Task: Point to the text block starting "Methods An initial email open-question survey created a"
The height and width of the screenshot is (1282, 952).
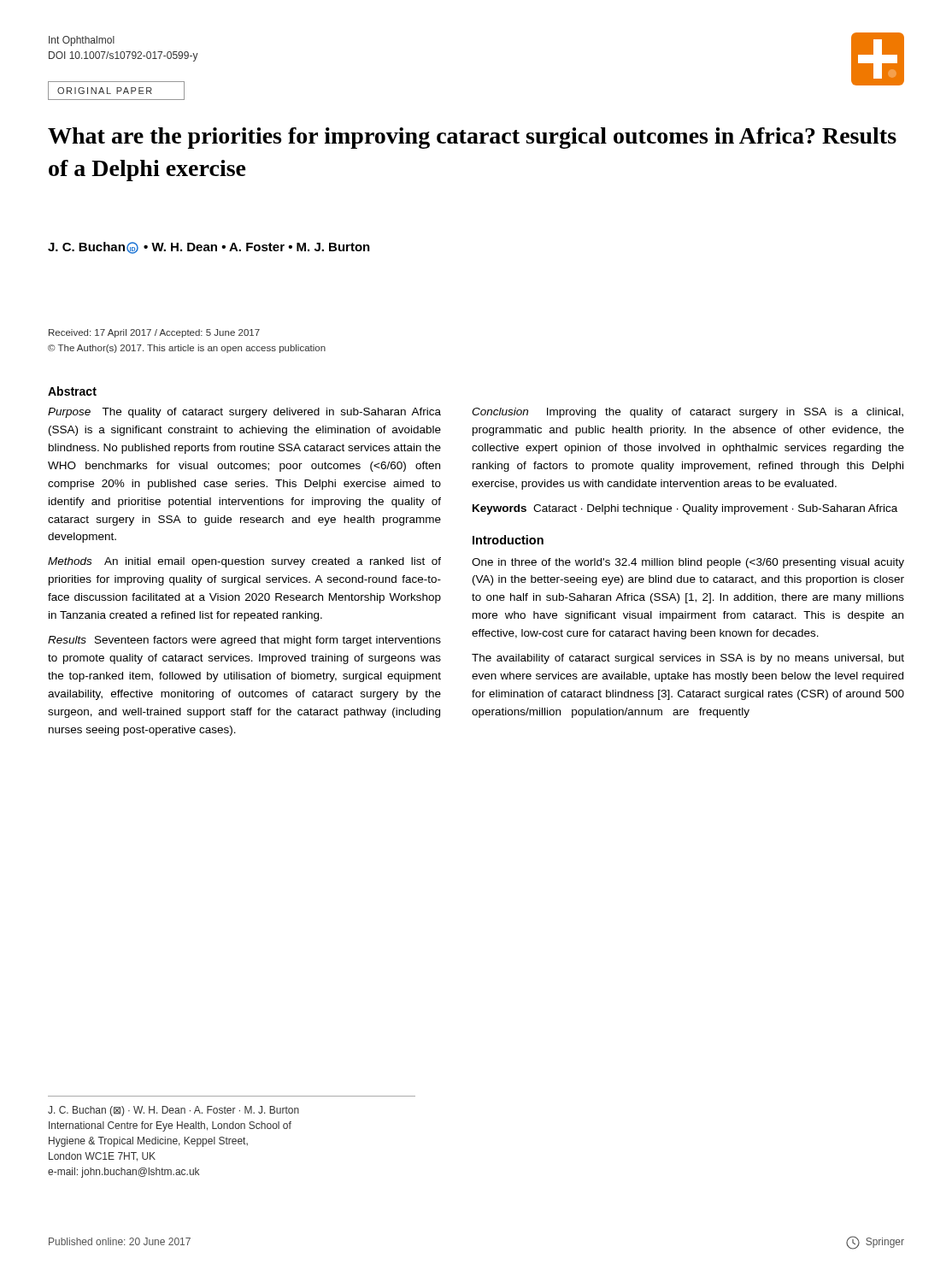Action: [x=244, y=588]
